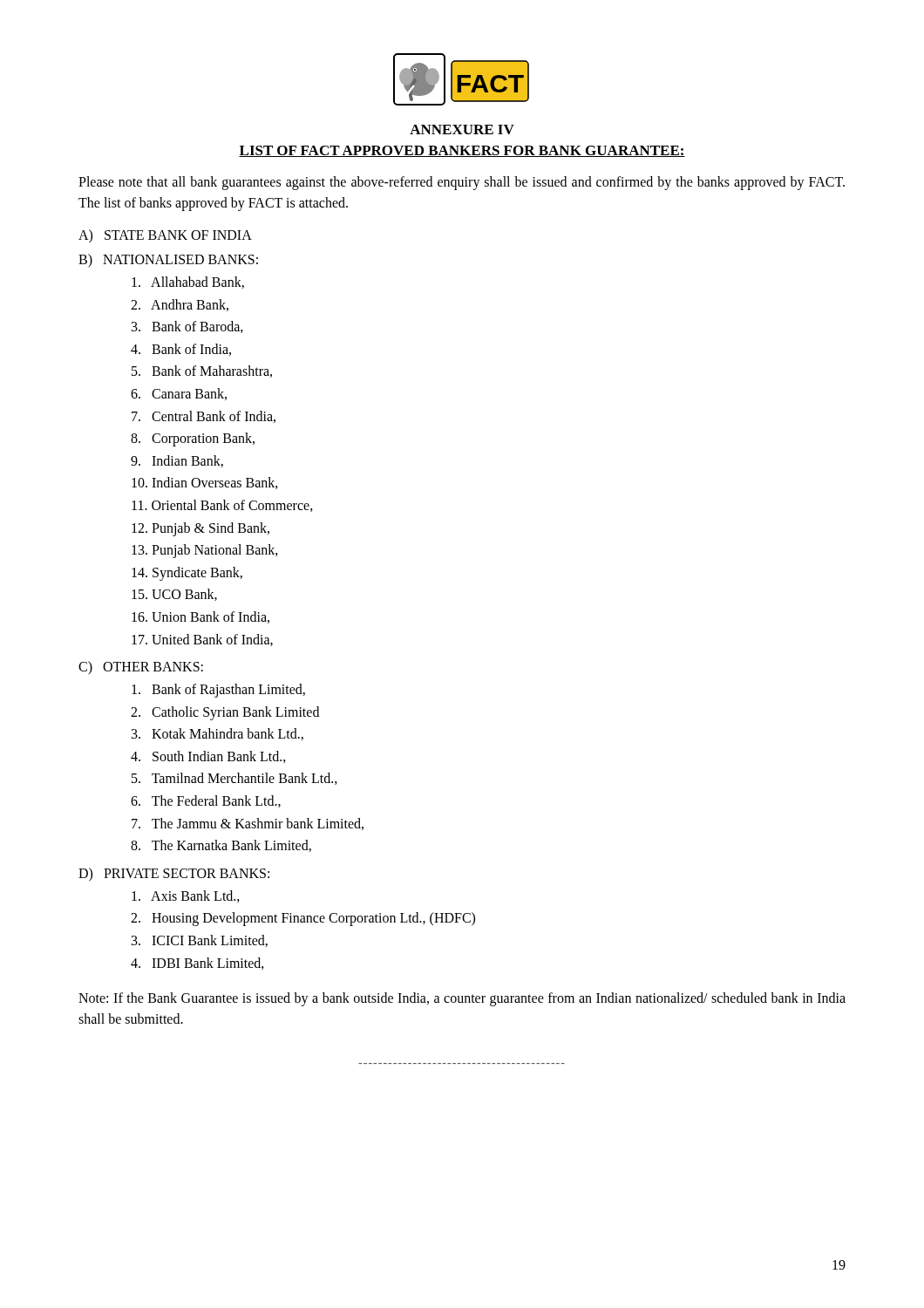Click the passage that begins "Note: If the"
The height and width of the screenshot is (1308, 924).
tap(462, 1009)
